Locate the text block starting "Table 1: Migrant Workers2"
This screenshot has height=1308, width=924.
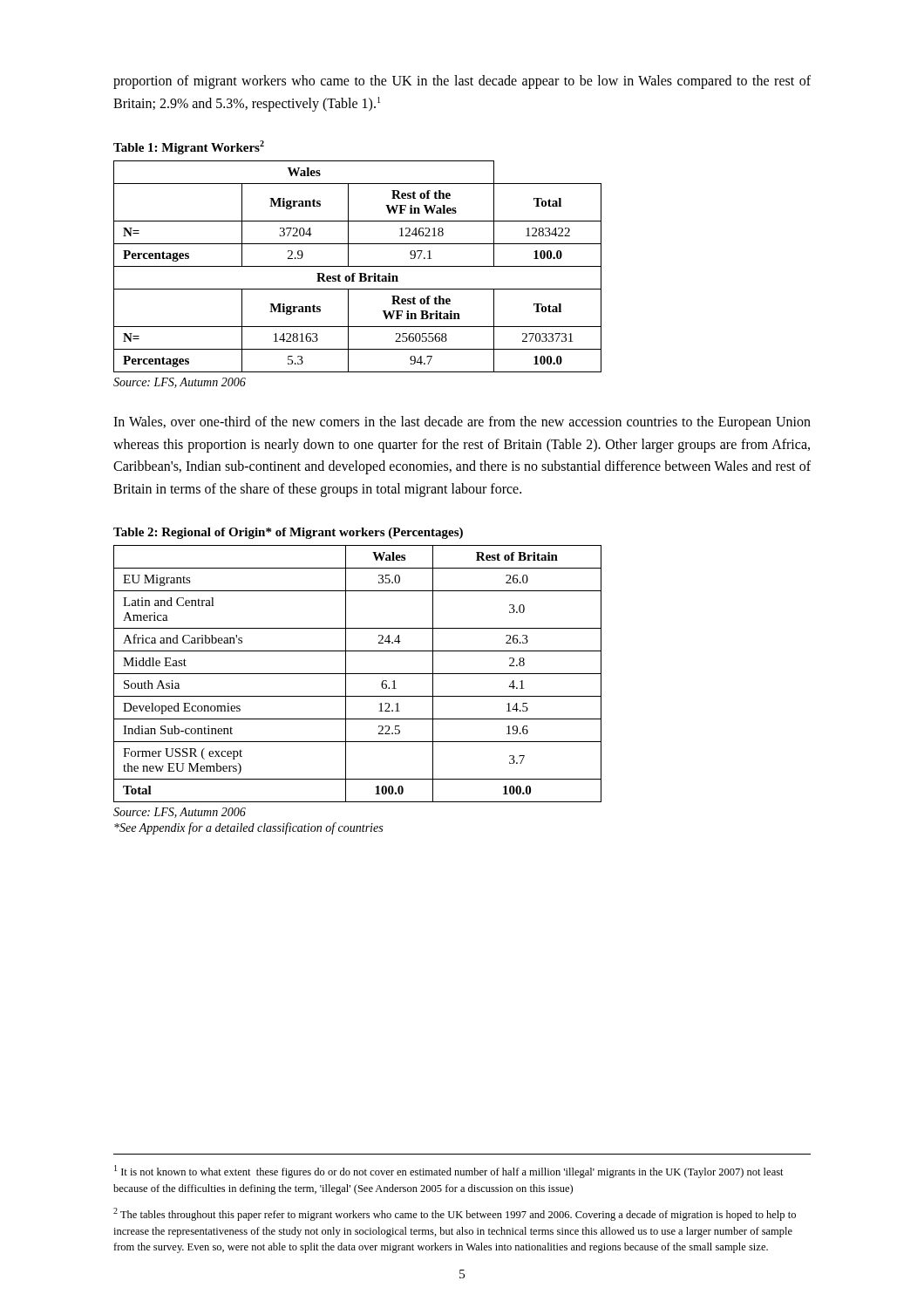click(x=189, y=147)
